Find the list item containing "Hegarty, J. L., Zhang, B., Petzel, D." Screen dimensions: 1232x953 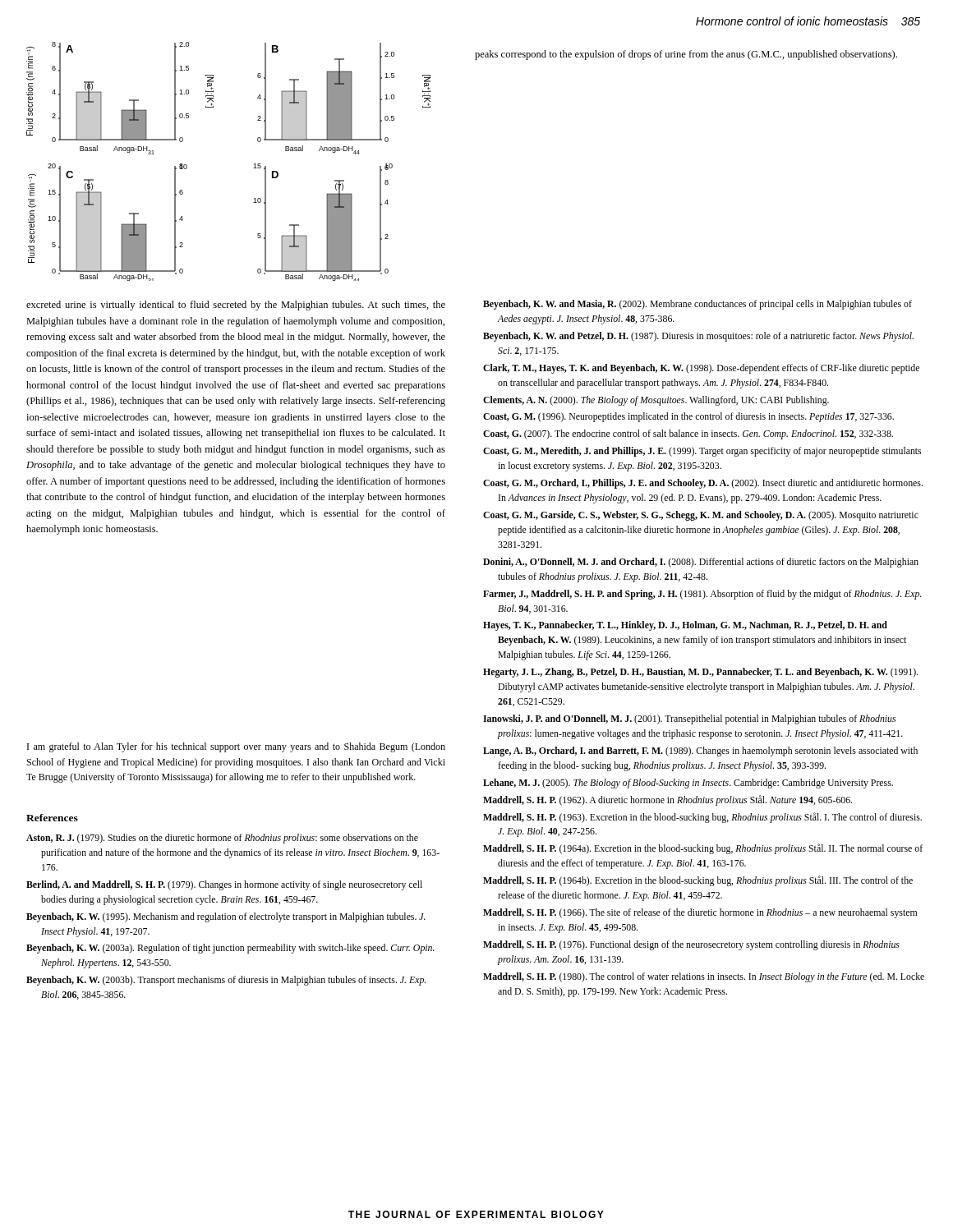[701, 687]
